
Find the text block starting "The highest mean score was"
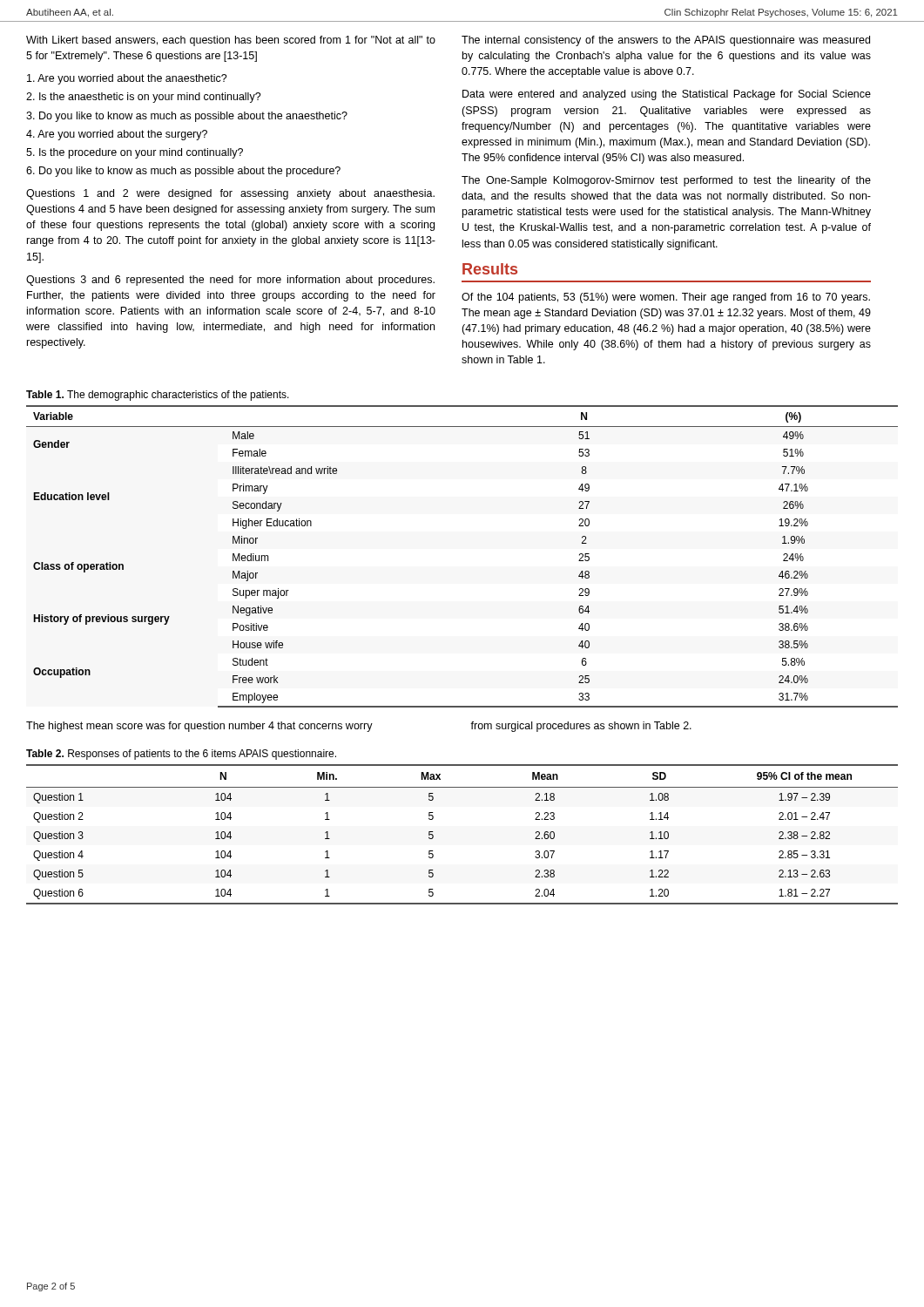tap(462, 726)
